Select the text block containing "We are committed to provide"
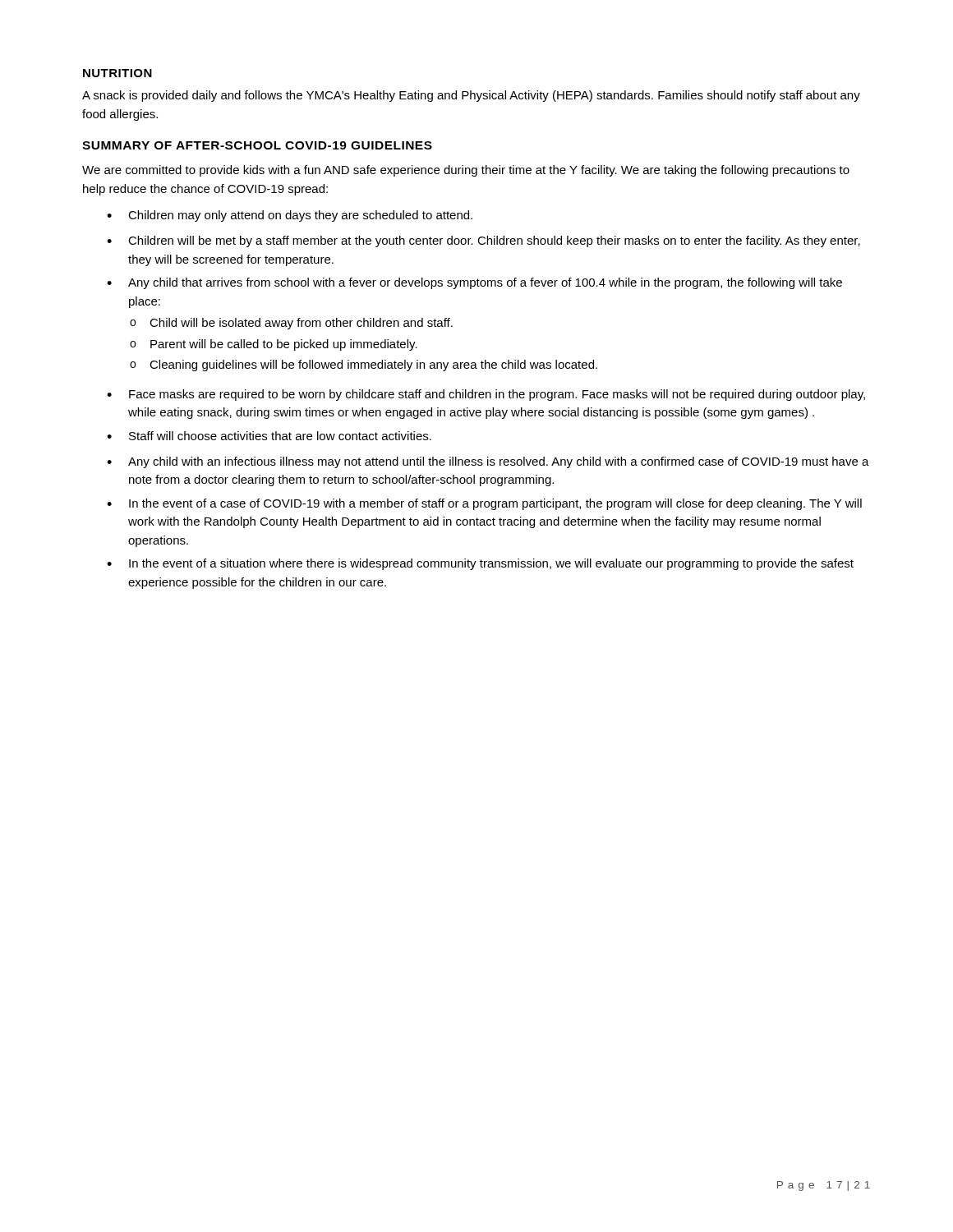 click(x=466, y=179)
